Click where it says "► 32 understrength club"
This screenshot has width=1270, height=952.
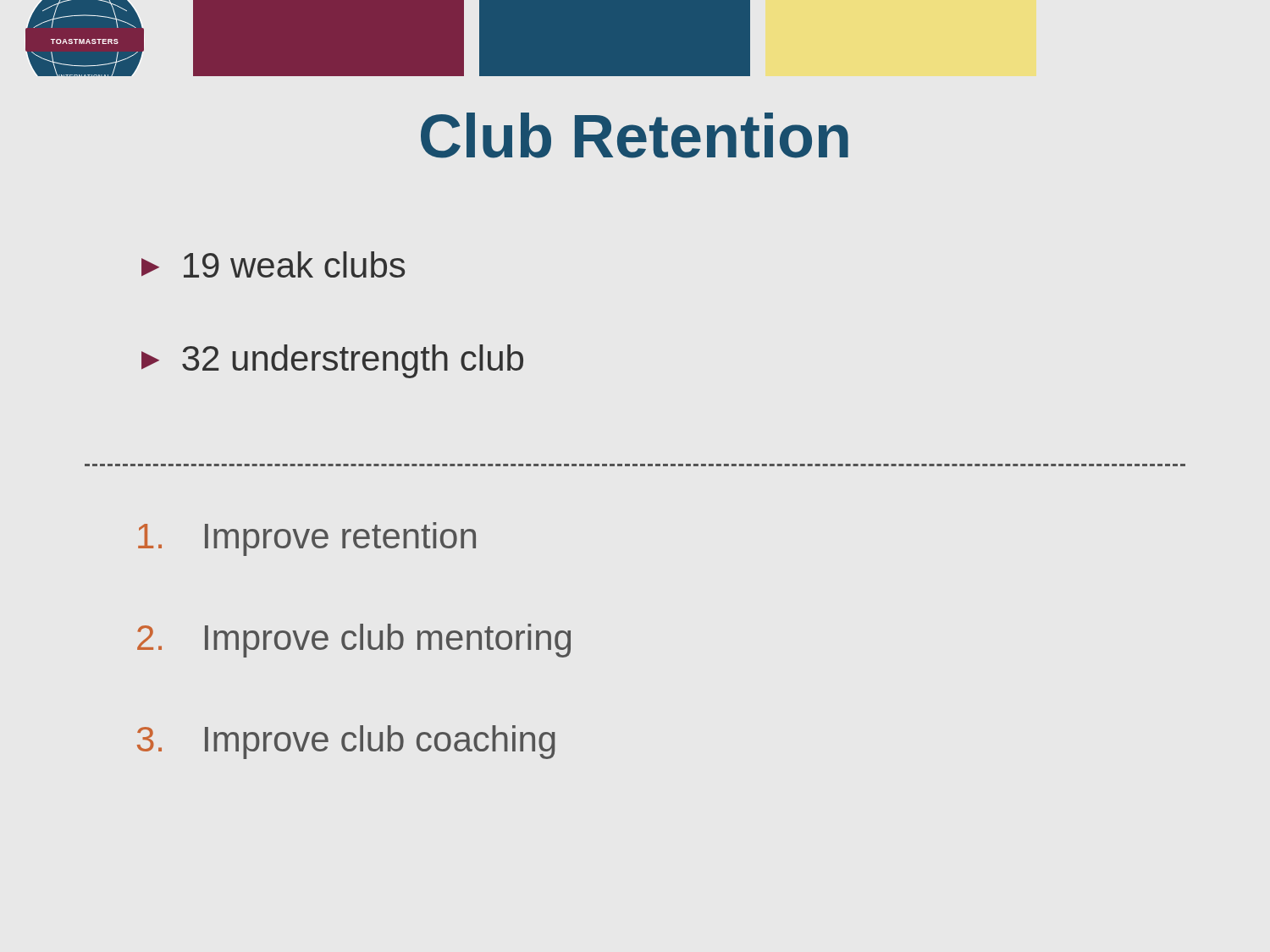click(x=330, y=359)
